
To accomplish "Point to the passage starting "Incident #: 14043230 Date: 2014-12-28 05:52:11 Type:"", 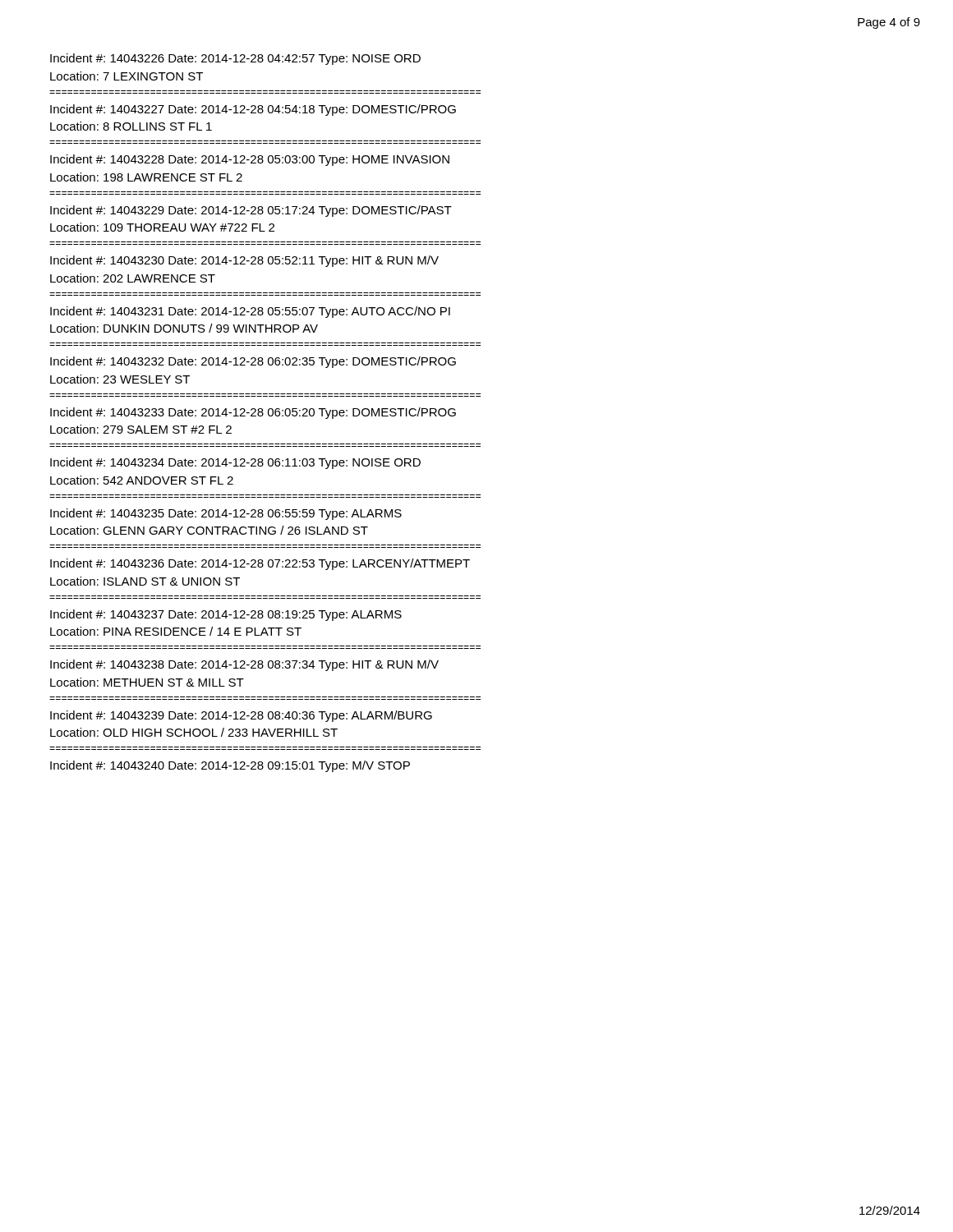I will click(x=244, y=261).
